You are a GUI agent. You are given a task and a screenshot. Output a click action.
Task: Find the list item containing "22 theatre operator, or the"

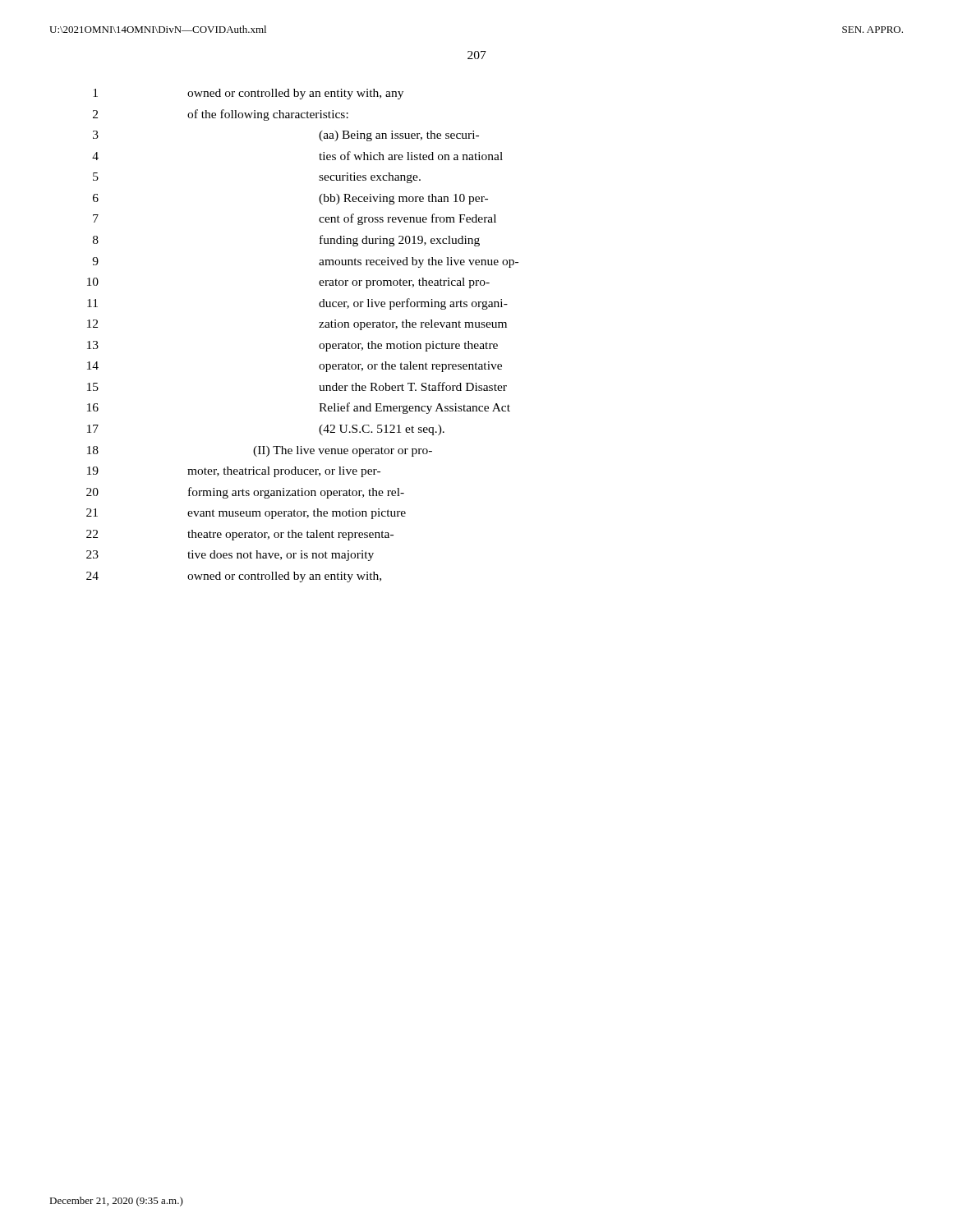click(x=240, y=535)
